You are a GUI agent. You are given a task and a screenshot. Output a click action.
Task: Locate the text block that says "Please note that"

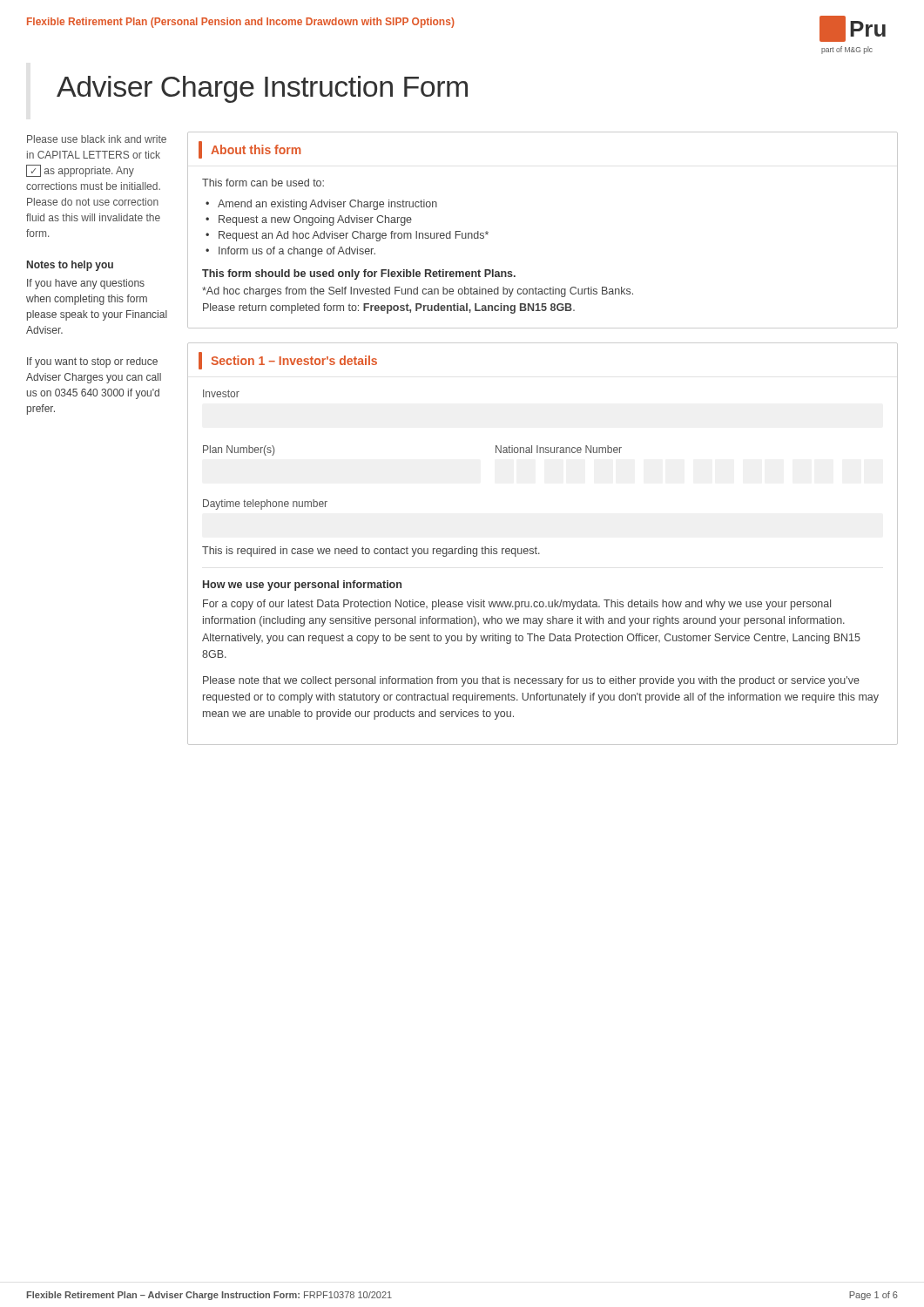click(x=540, y=697)
